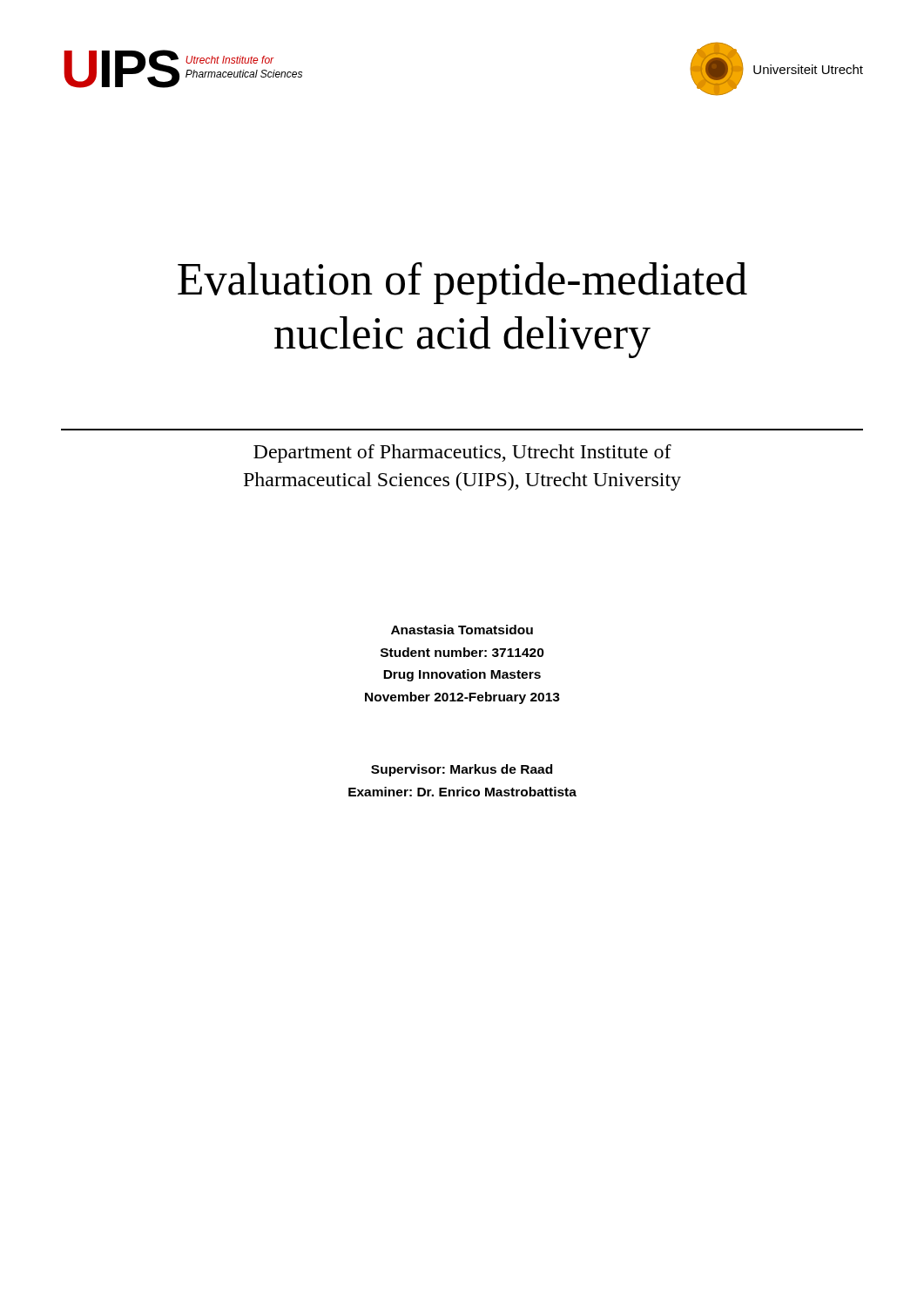The width and height of the screenshot is (924, 1307).
Task: Point to the passage starting "Anastasia Tomatsidou Student"
Action: coord(462,663)
